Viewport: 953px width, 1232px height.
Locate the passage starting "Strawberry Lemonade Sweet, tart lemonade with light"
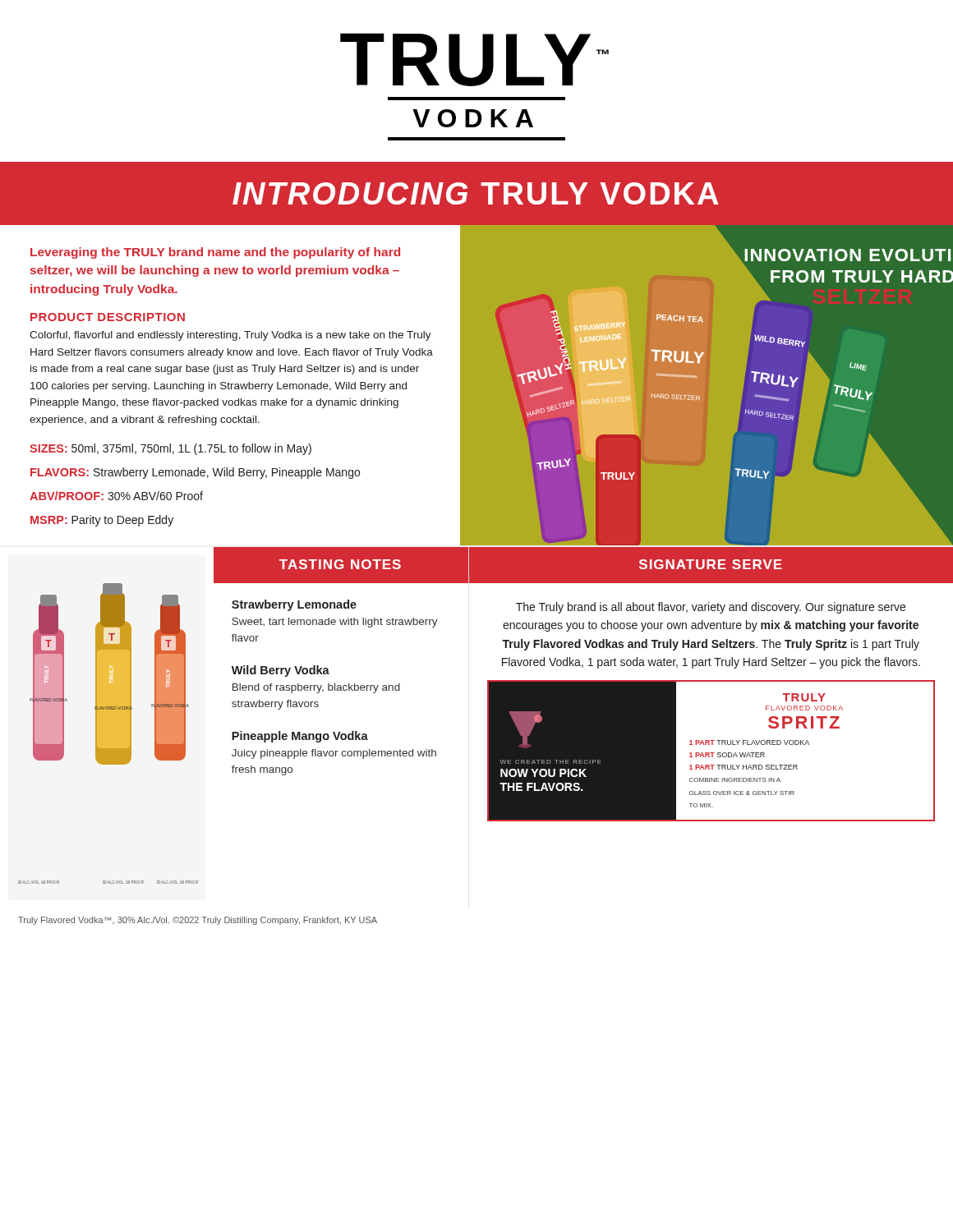[x=341, y=622]
